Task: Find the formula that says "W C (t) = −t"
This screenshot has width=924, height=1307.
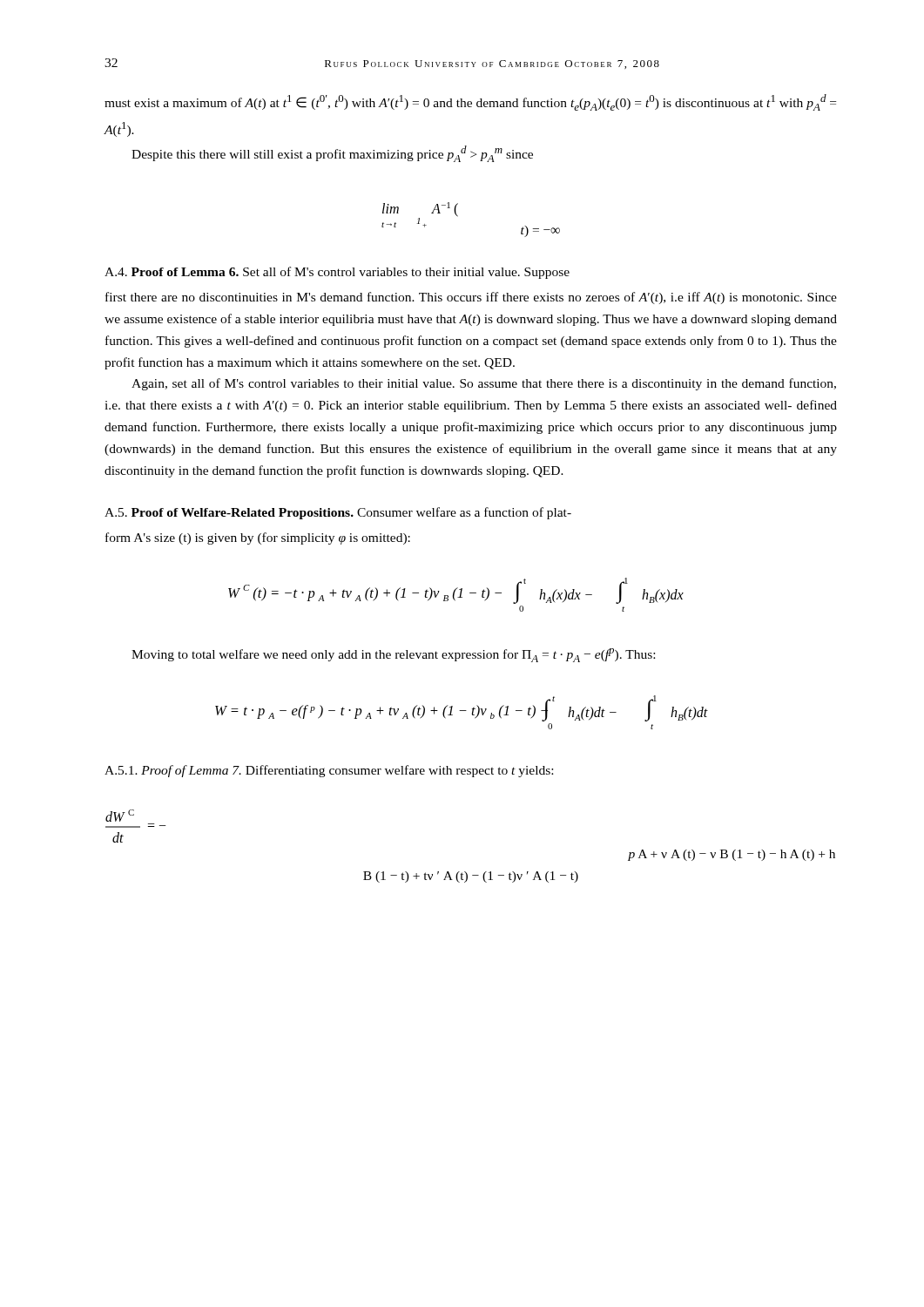Action: click(471, 593)
